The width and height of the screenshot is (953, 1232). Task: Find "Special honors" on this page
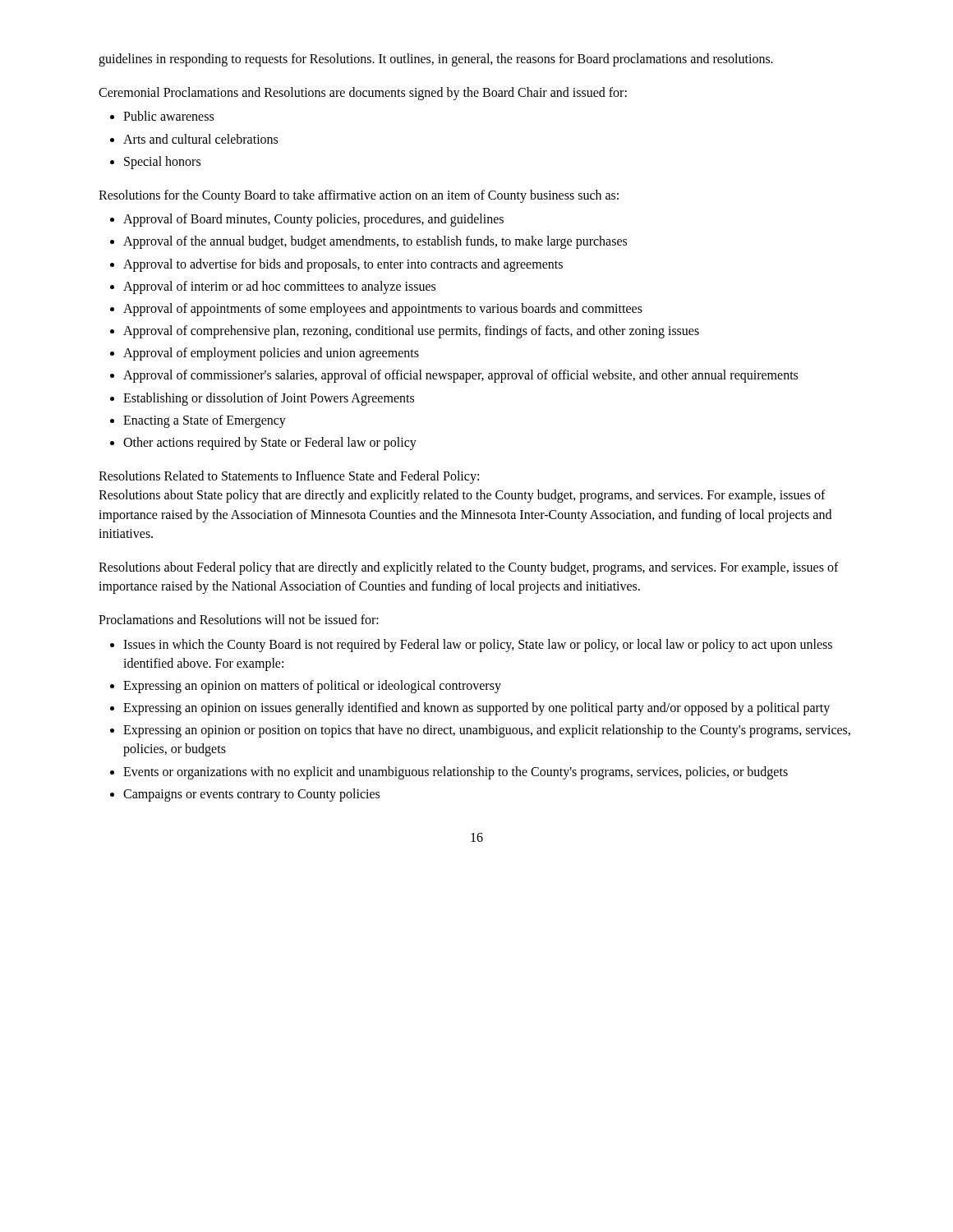click(x=162, y=163)
